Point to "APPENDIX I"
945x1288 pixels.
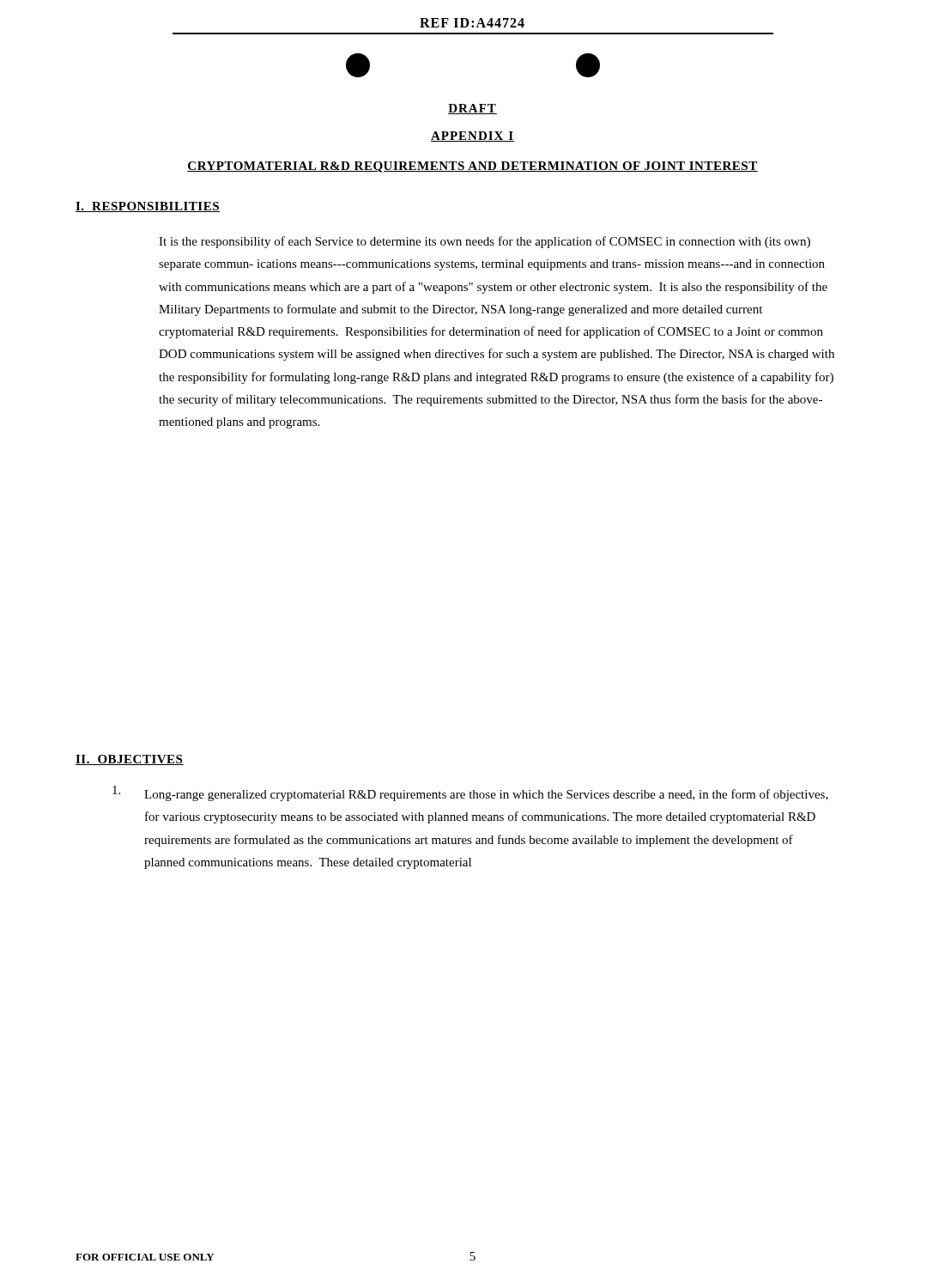click(472, 136)
